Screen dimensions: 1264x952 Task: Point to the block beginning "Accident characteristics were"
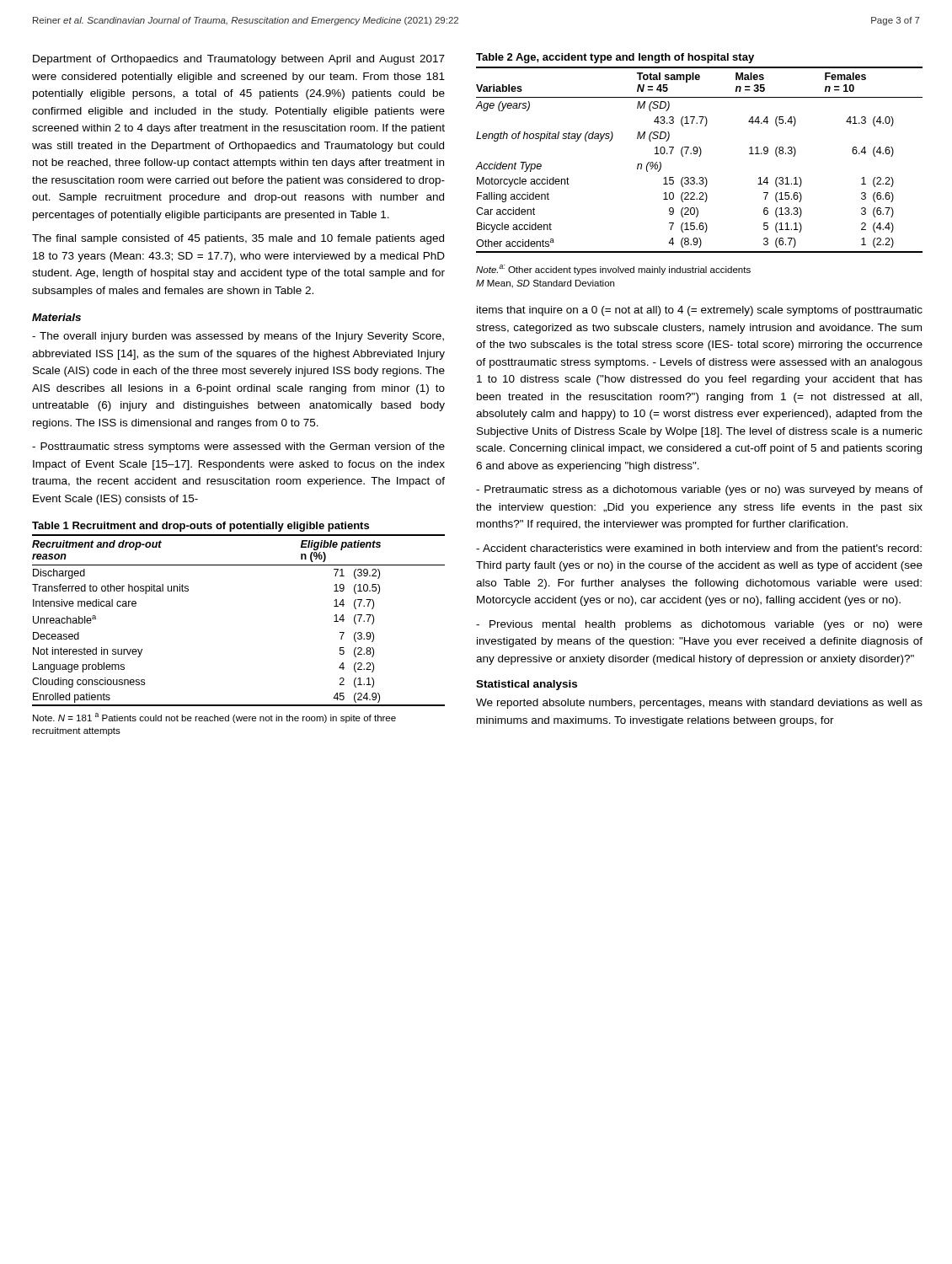point(699,575)
